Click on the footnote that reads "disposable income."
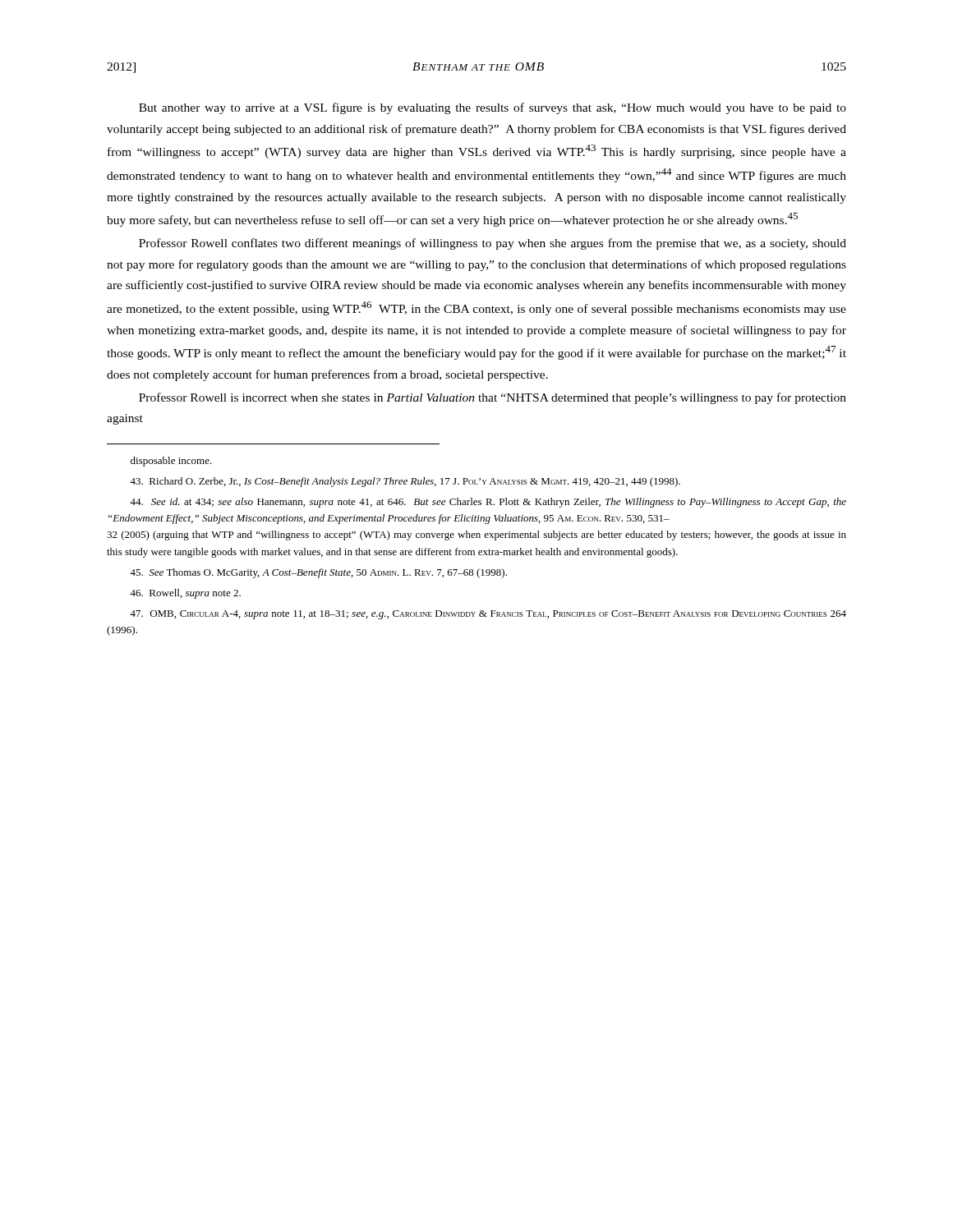This screenshot has width=953, height=1232. click(x=171, y=462)
